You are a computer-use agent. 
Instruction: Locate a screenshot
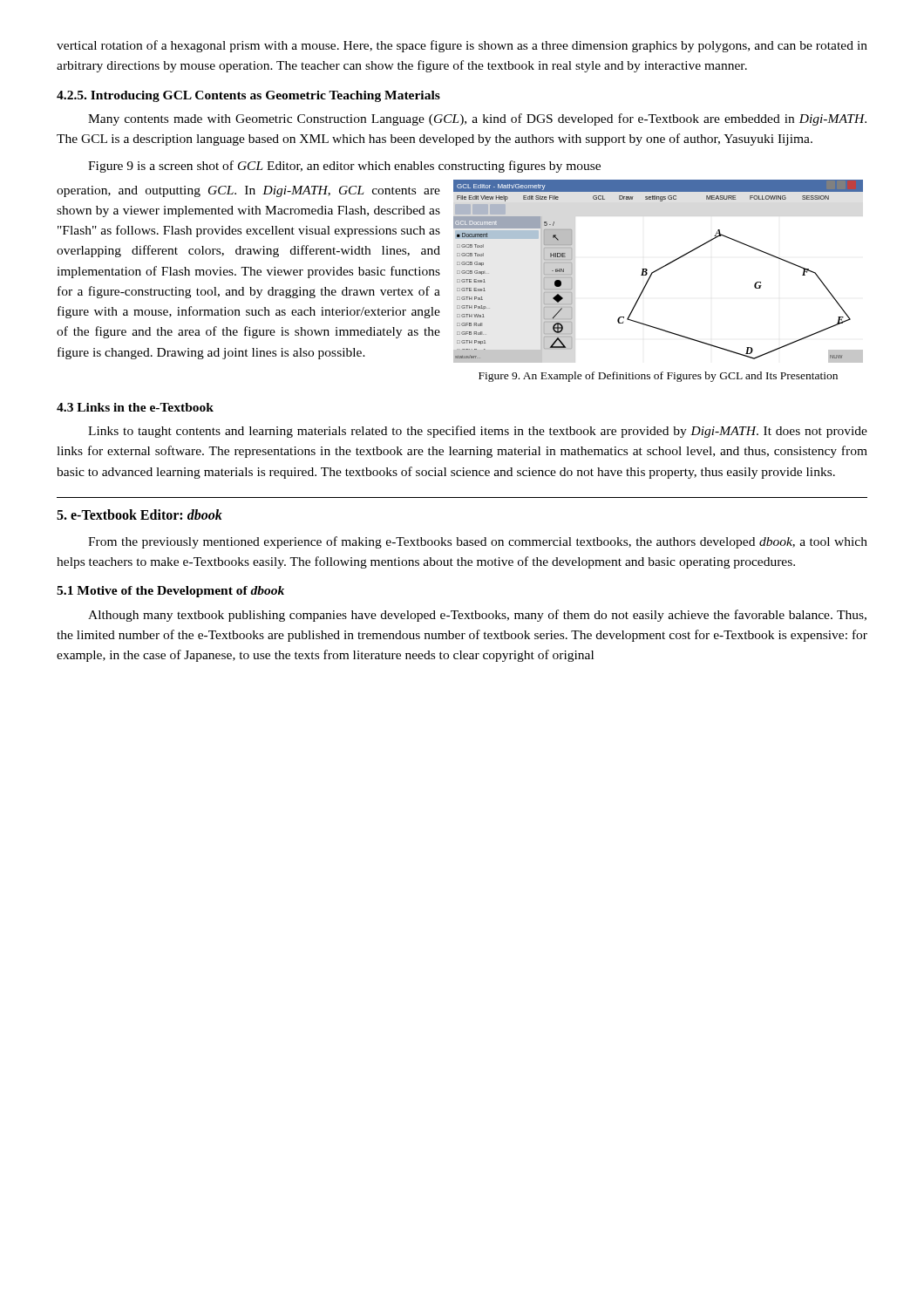pyautogui.click(x=658, y=271)
